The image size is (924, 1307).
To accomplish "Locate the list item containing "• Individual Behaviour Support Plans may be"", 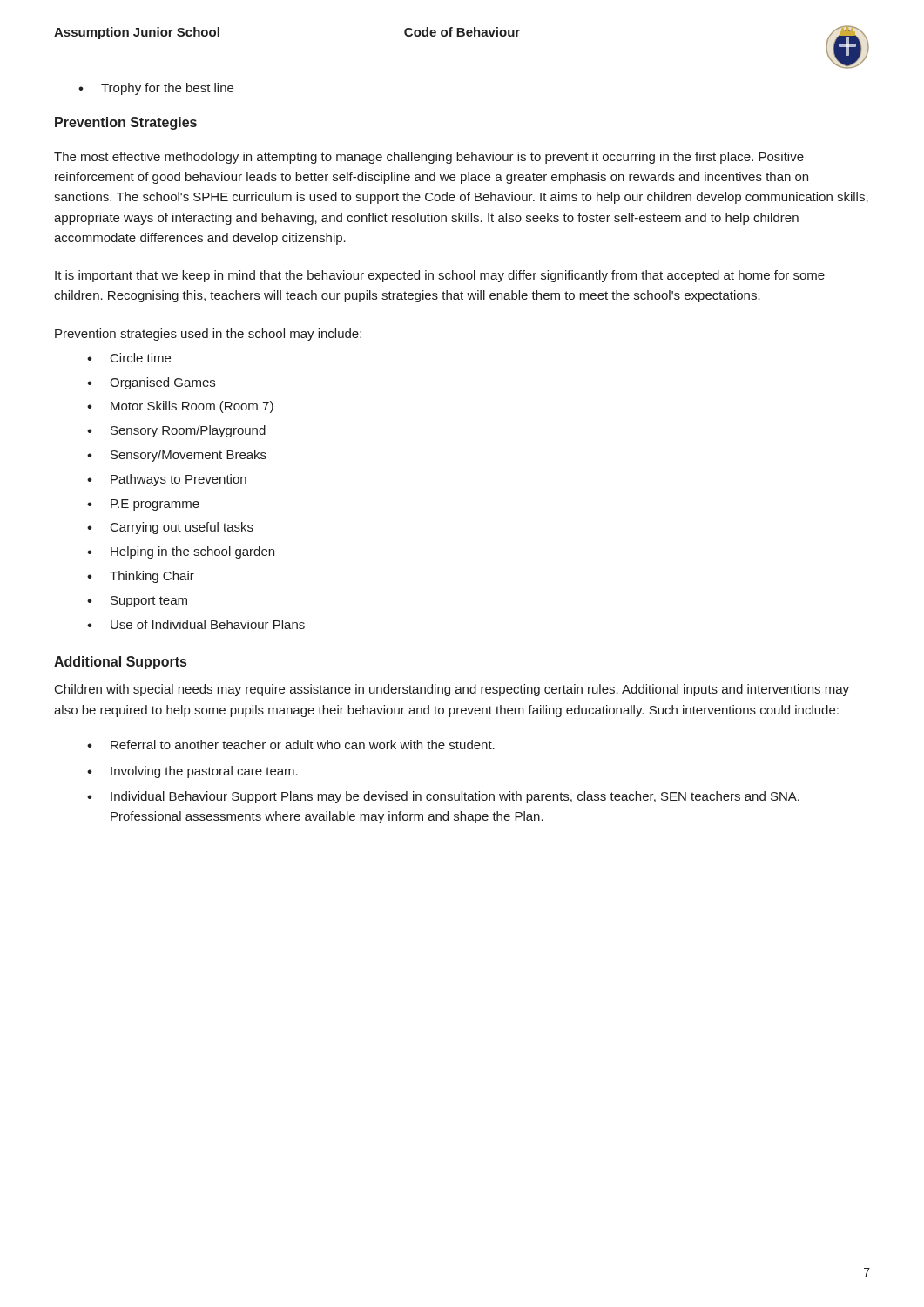I will tap(479, 807).
